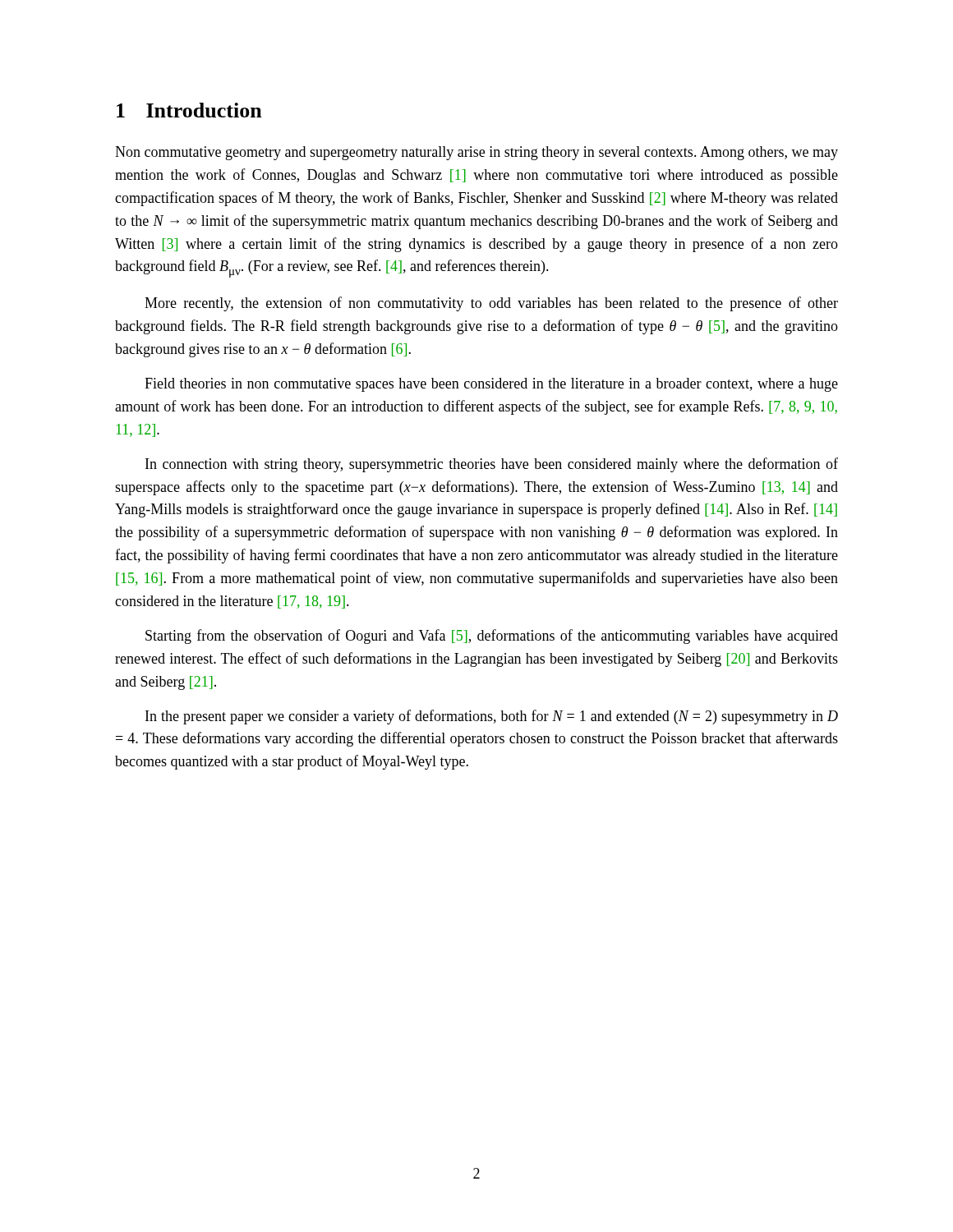Select the text block with the text "Field theories in non commutative spaces"
This screenshot has width=953, height=1232.
(x=476, y=407)
